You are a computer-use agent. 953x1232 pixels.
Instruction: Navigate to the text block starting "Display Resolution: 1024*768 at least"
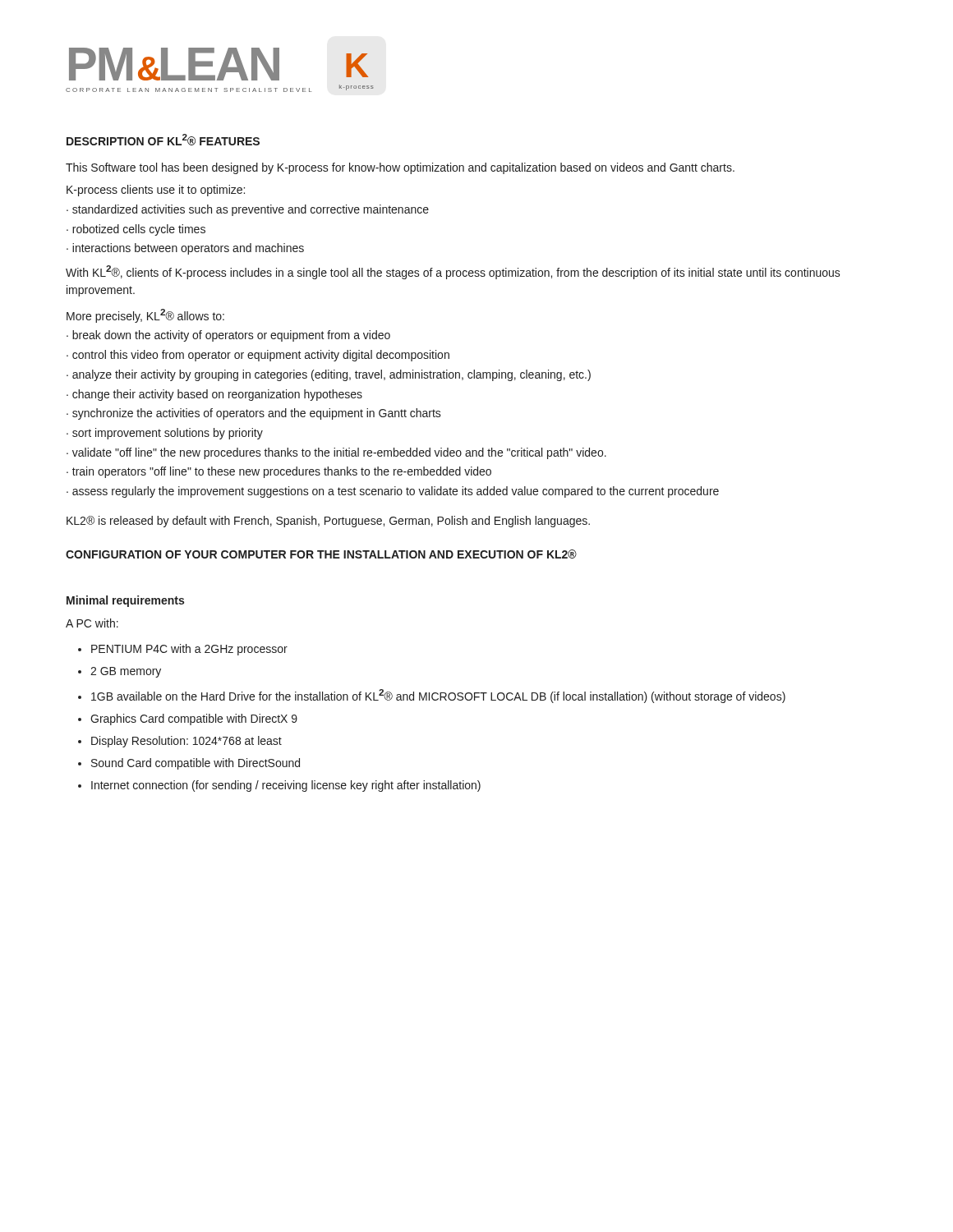click(x=186, y=741)
